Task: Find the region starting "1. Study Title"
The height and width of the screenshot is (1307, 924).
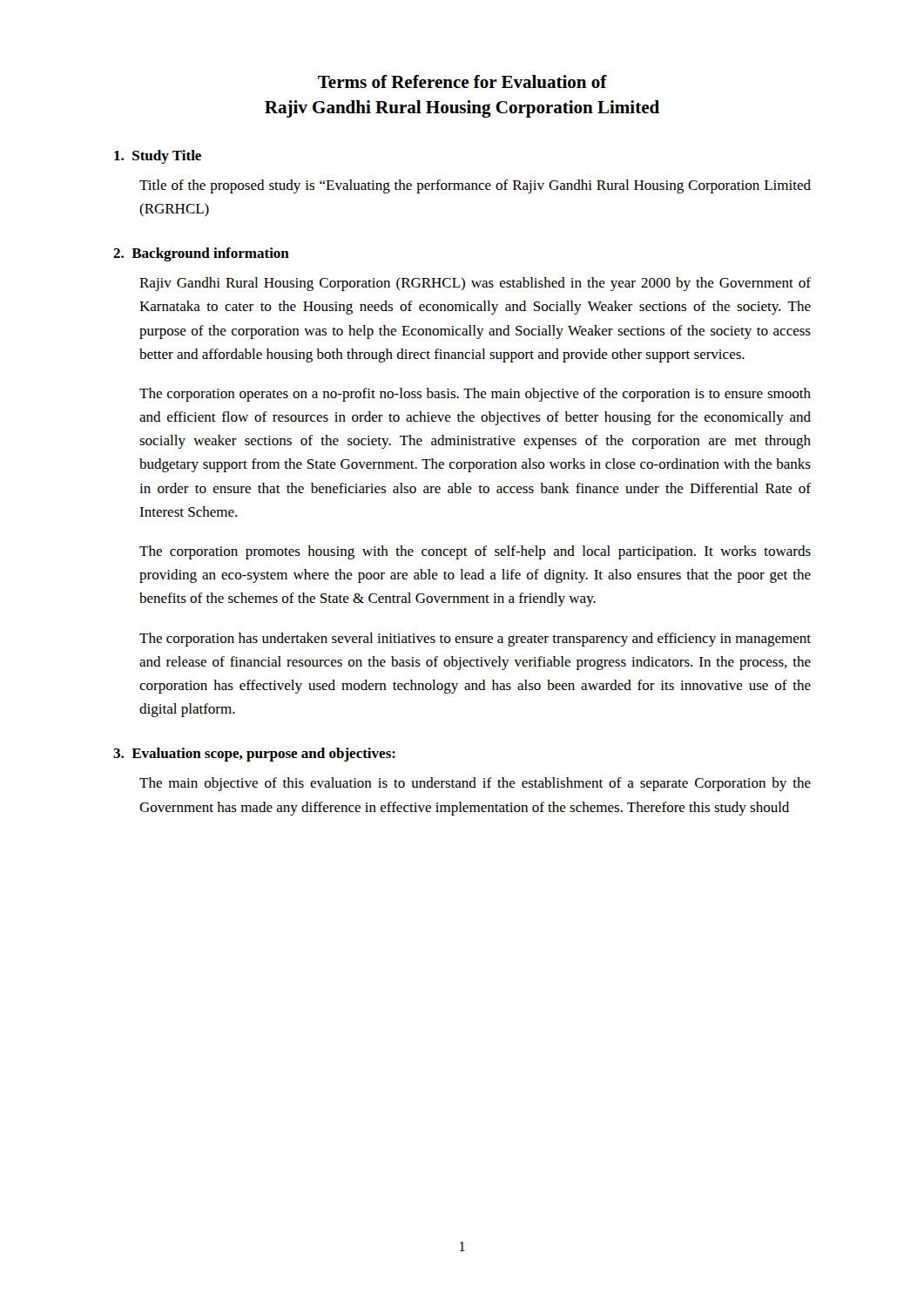Action: [x=157, y=155]
